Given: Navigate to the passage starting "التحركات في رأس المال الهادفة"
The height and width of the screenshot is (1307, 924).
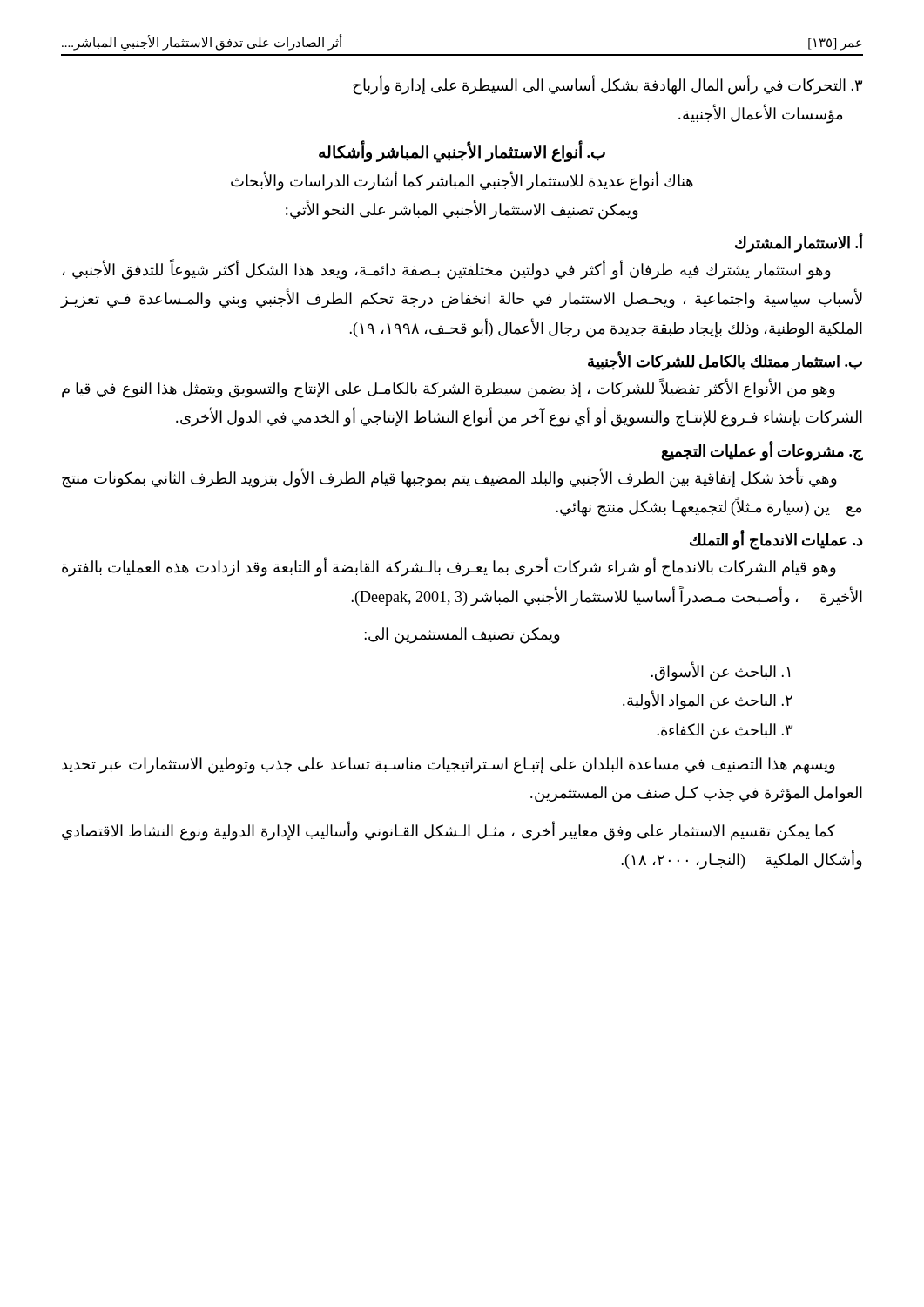Looking at the screenshot, I should (462, 101).
